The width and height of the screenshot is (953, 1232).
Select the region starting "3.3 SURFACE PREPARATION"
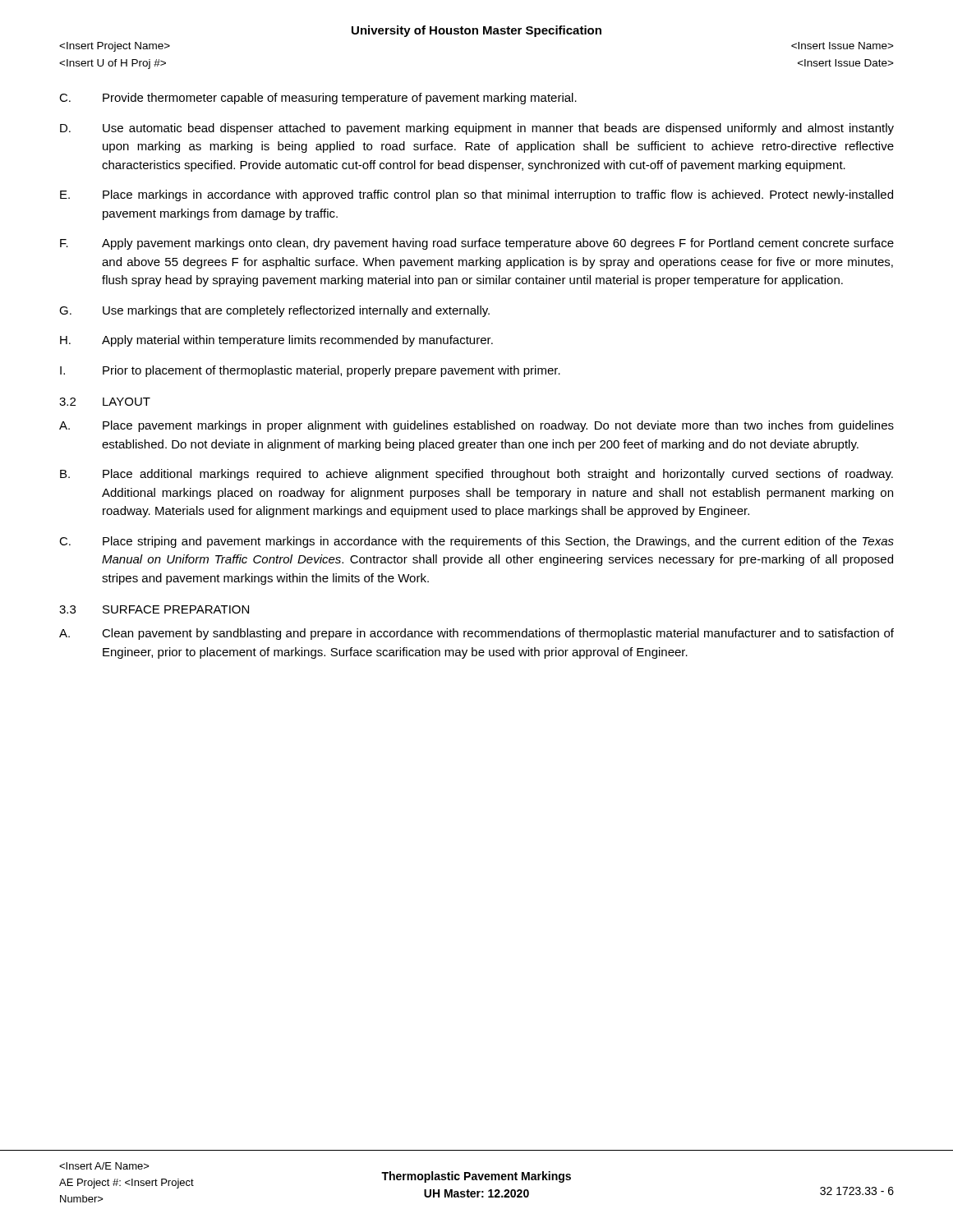click(155, 609)
